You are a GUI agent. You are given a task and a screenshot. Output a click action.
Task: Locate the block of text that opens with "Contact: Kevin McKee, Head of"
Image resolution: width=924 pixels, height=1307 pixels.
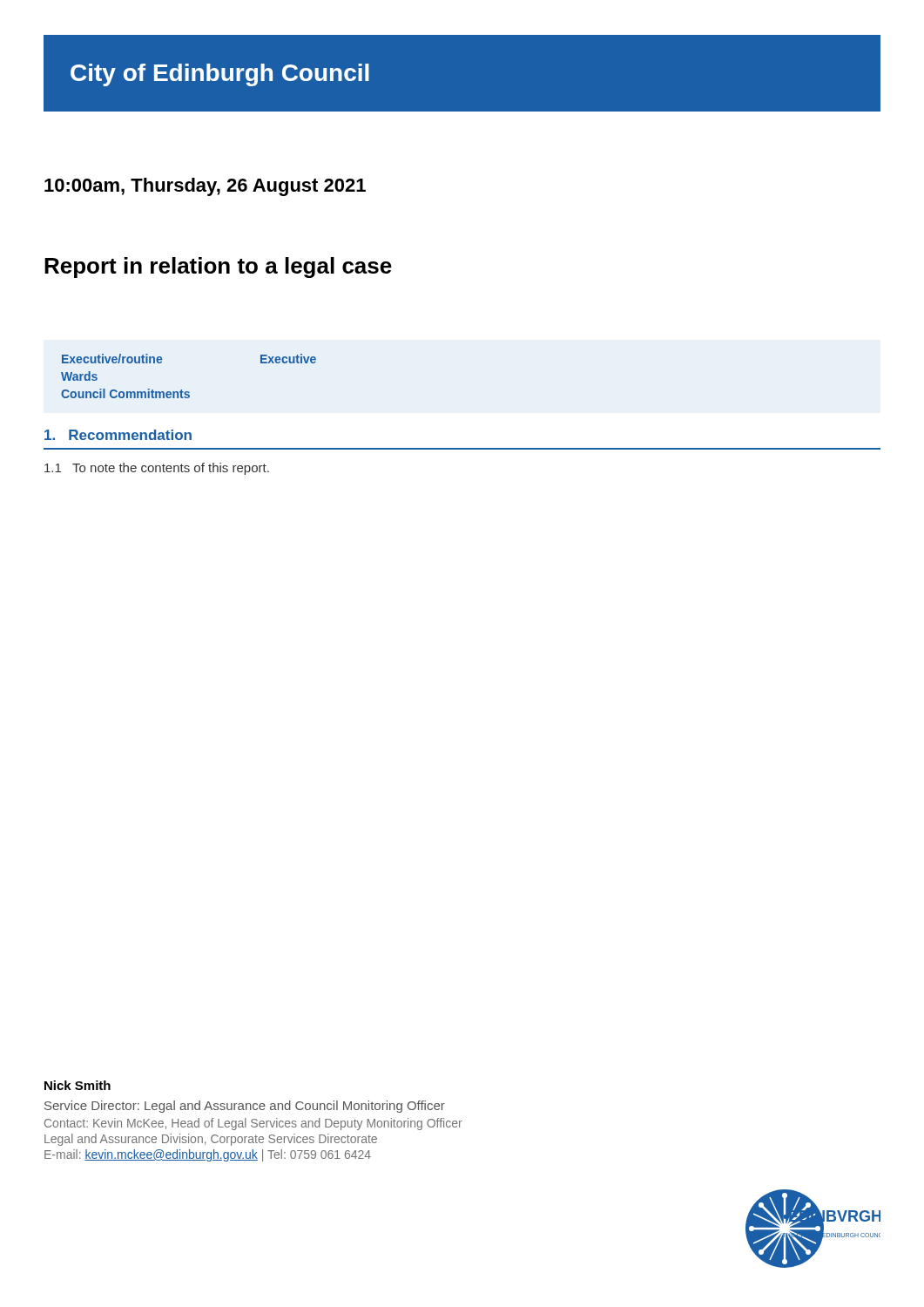(x=253, y=1123)
